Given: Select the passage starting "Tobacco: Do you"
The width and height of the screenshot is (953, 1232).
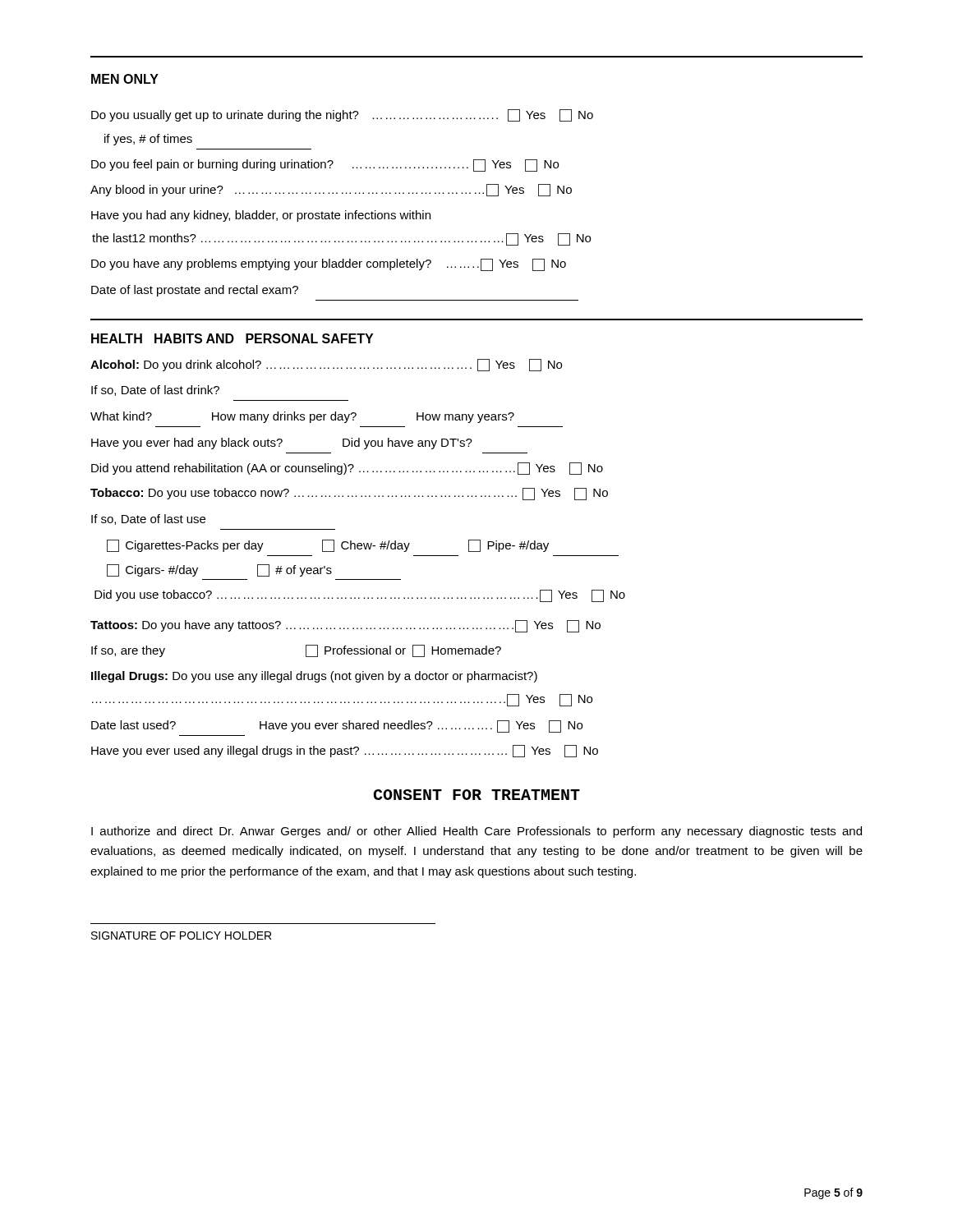Looking at the screenshot, I should tap(476, 493).
